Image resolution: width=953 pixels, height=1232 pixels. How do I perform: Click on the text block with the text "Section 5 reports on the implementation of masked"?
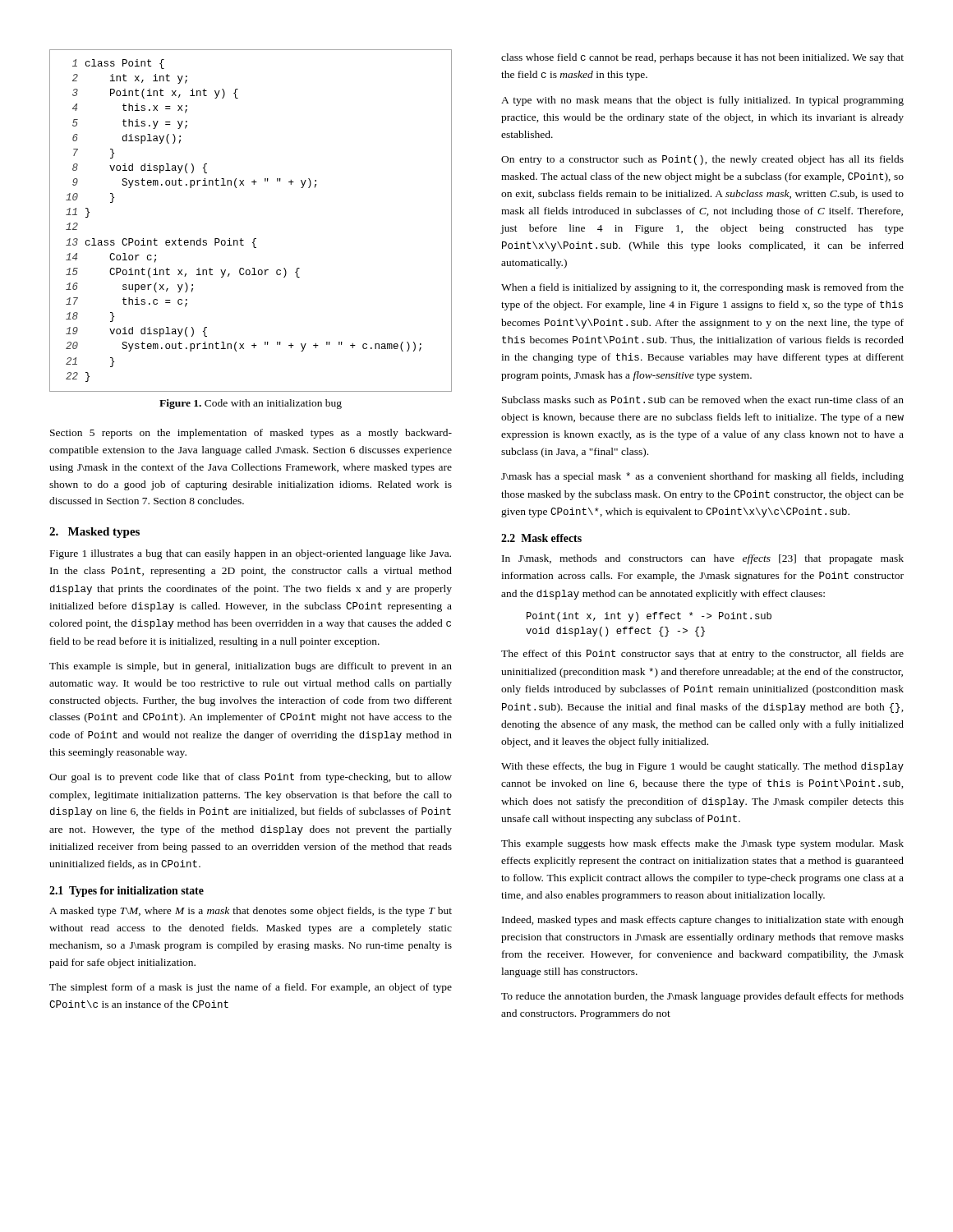251,467
